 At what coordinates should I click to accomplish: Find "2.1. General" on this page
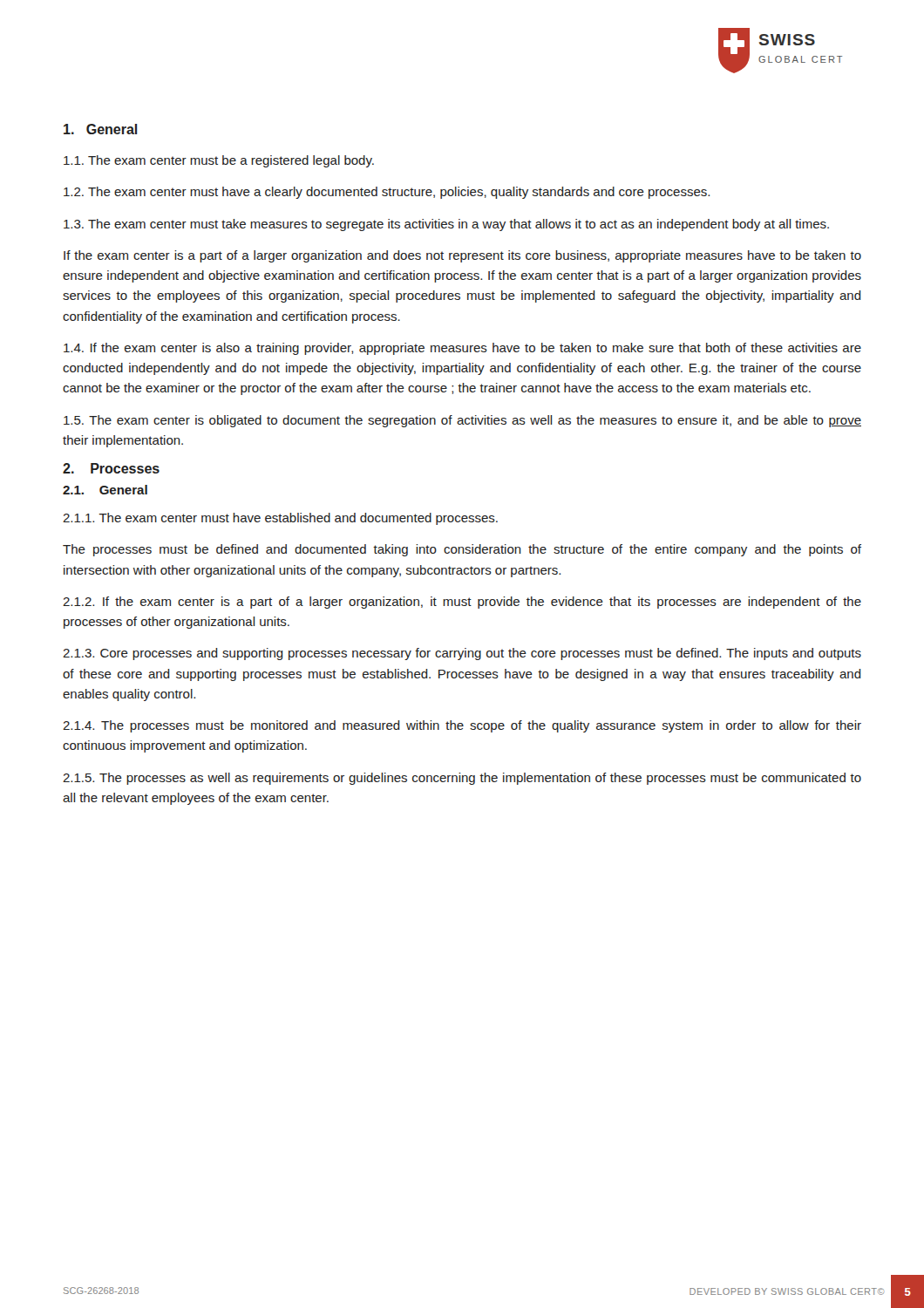105,490
